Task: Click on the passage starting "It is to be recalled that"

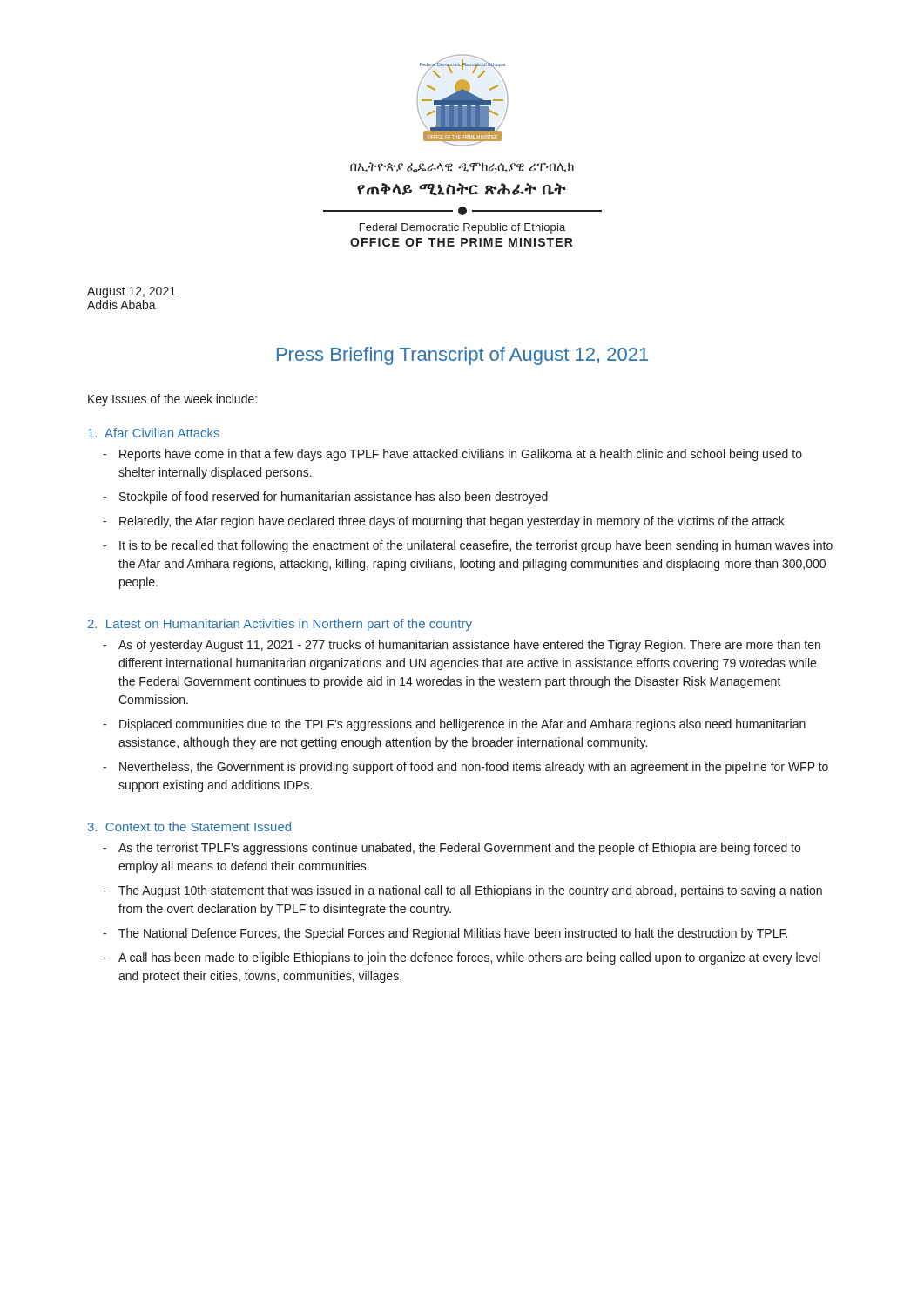Action: pos(470,564)
